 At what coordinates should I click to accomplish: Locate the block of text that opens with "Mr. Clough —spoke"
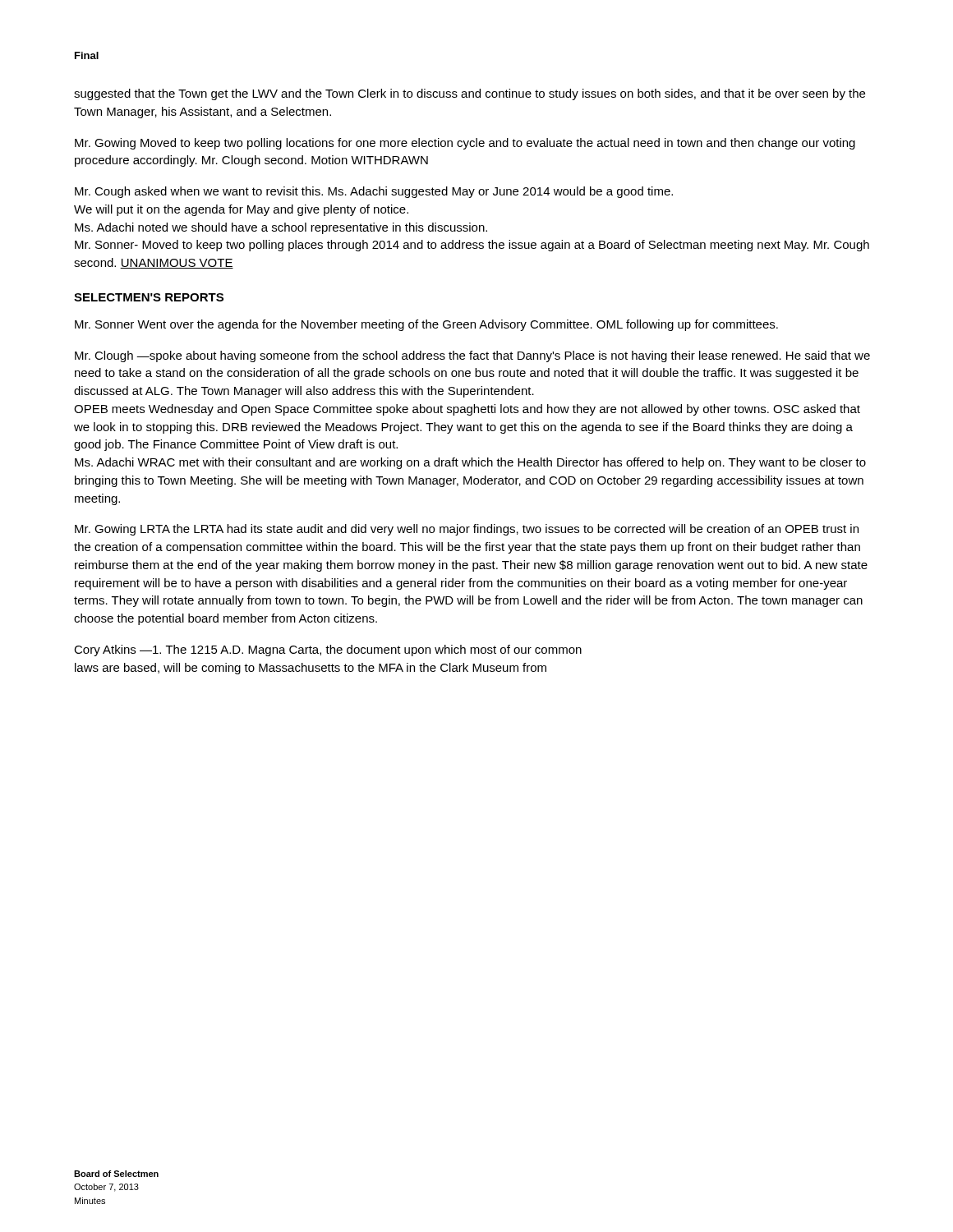click(x=472, y=426)
